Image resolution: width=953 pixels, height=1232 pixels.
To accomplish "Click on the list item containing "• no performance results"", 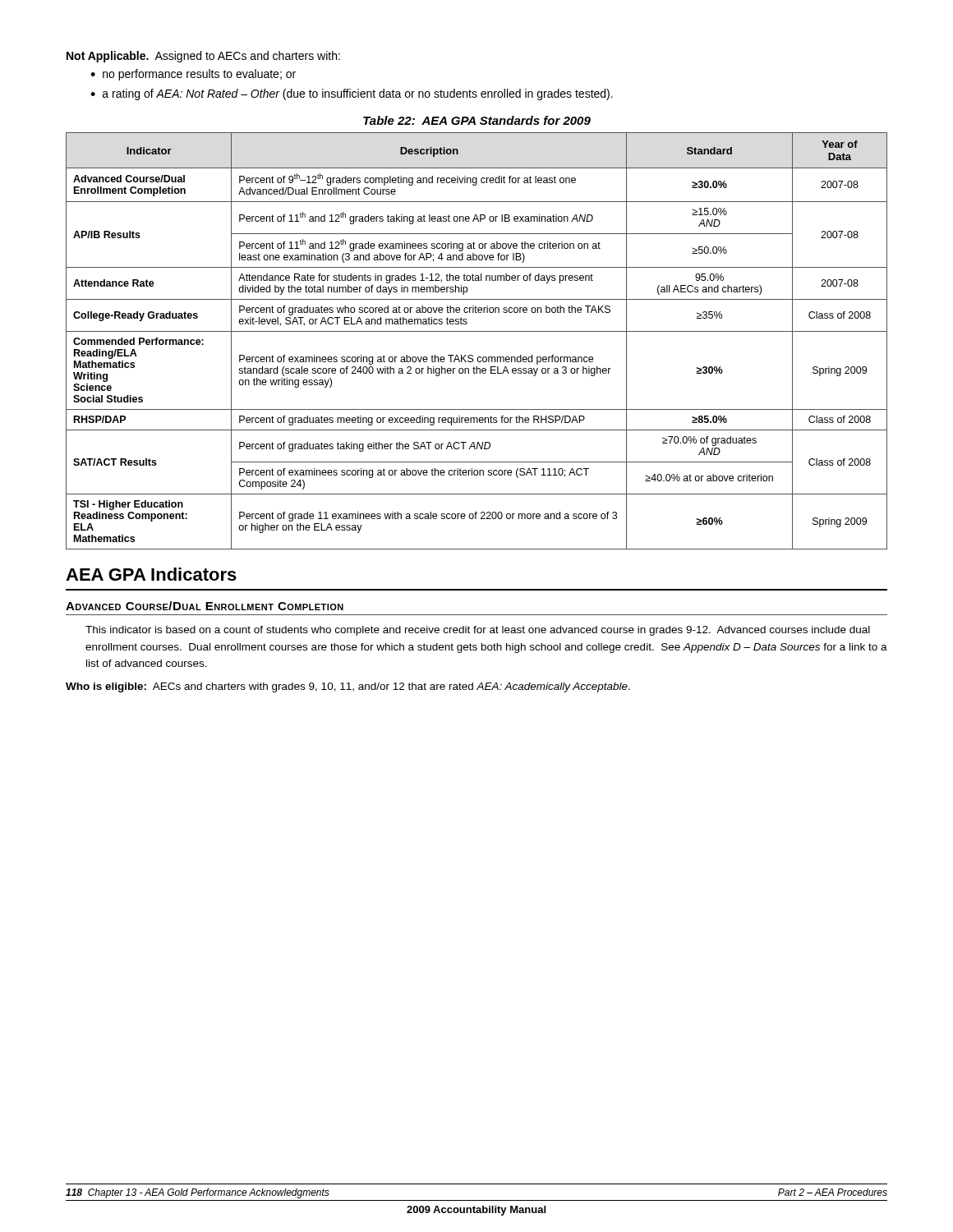I will pyautogui.click(x=193, y=75).
